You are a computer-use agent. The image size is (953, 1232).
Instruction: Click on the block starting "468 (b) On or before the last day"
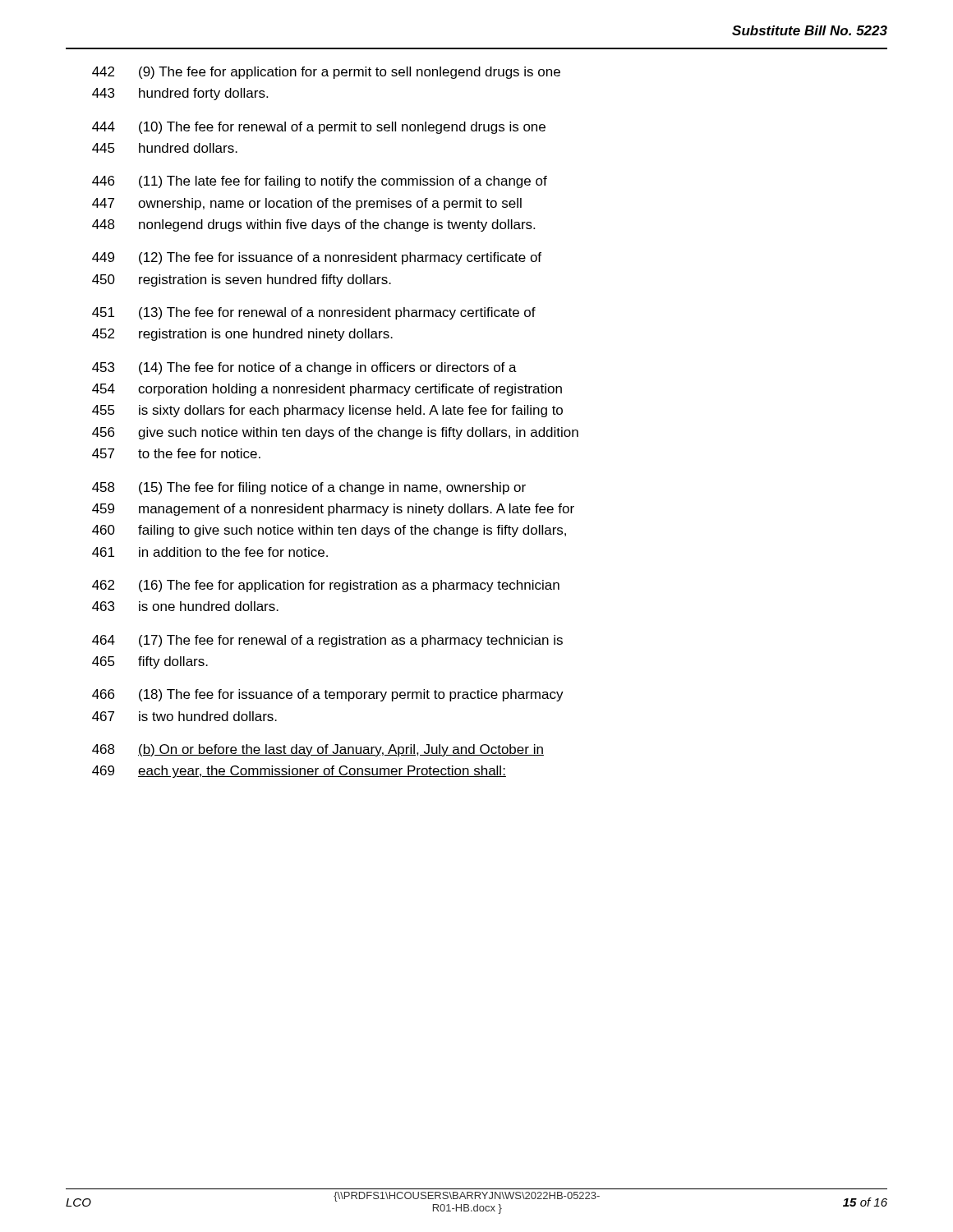click(x=476, y=761)
